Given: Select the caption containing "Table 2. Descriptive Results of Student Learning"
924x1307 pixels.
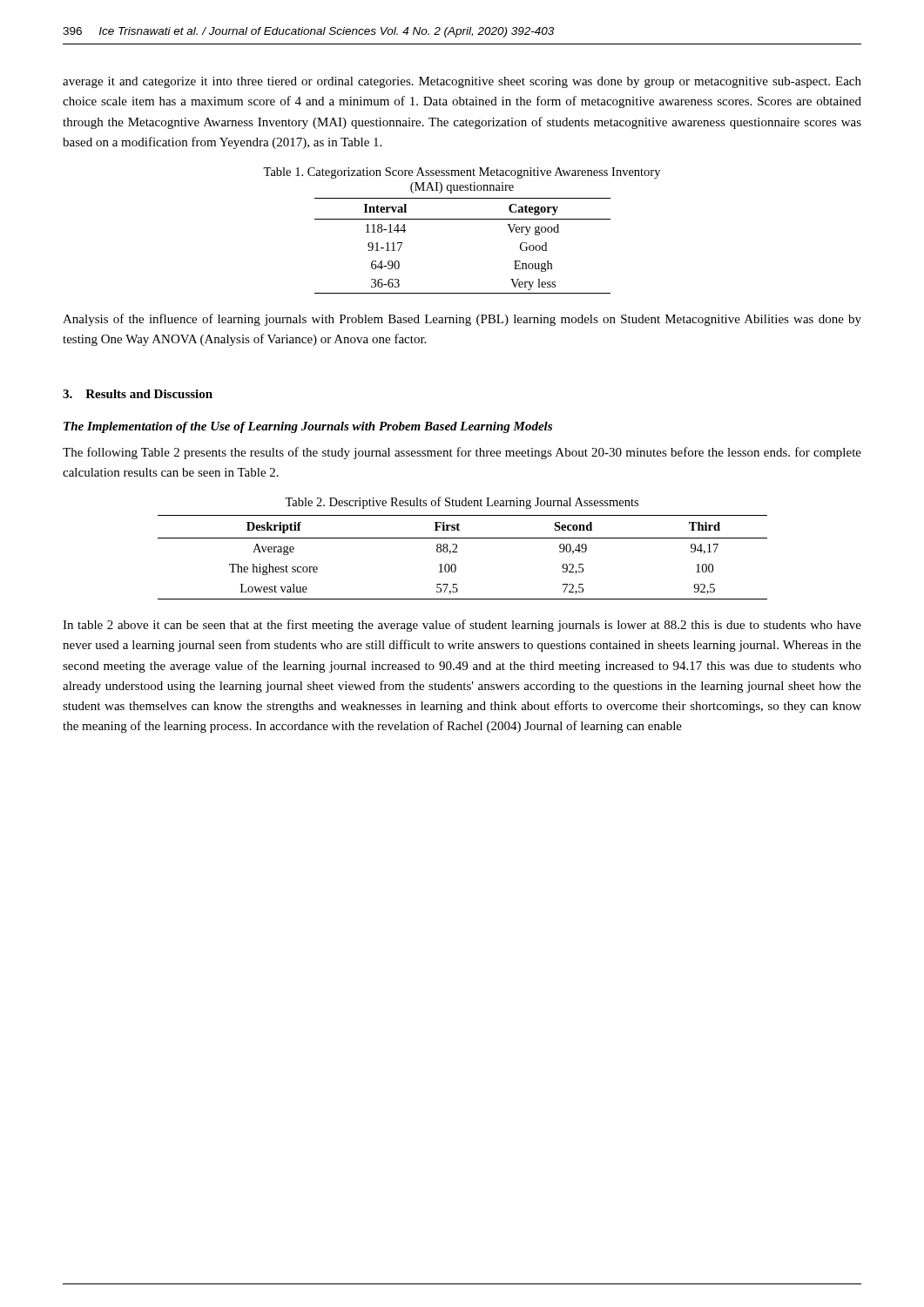Looking at the screenshot, I should tap(462, 502).
